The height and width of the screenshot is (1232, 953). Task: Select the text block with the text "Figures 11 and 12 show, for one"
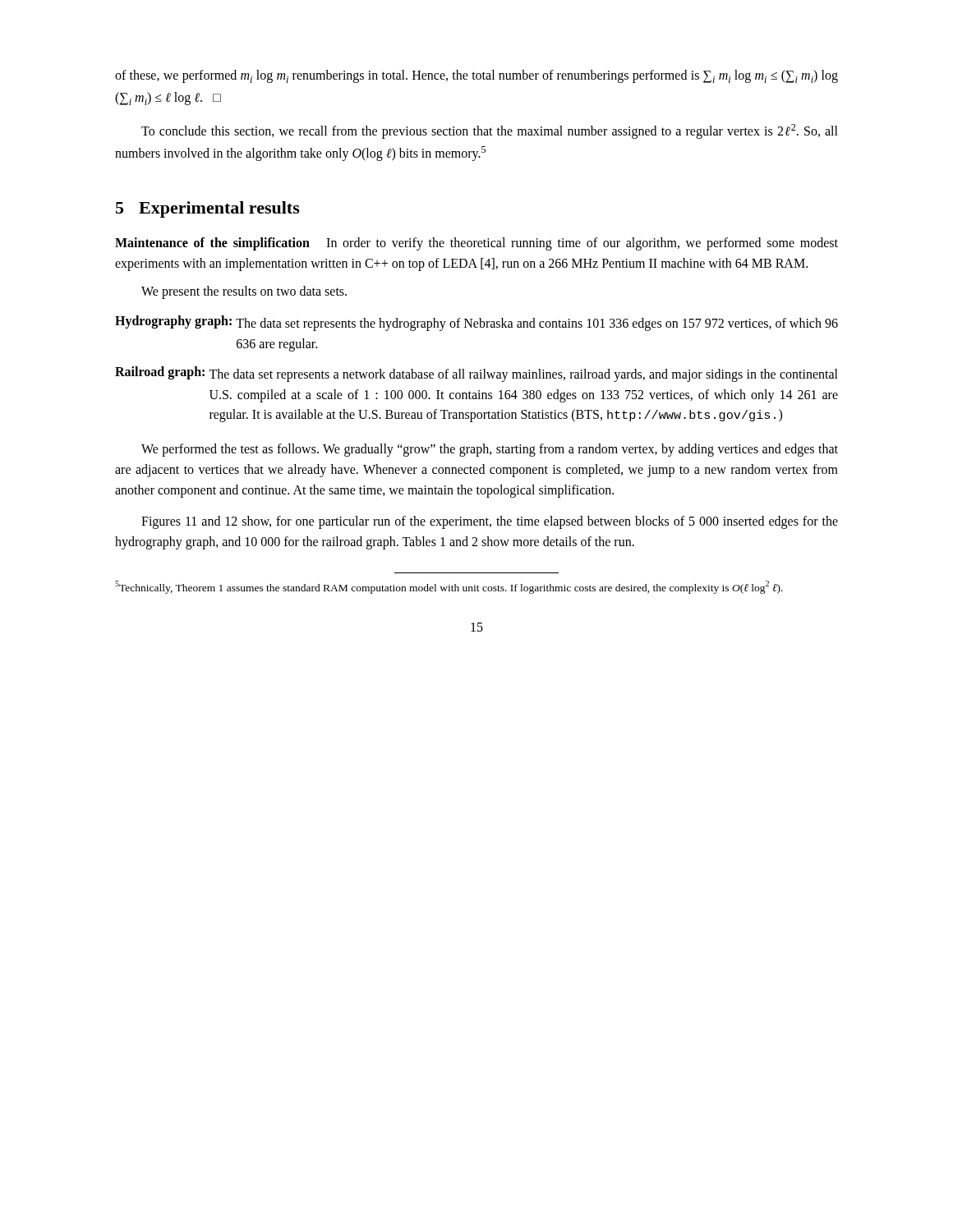click(476, 532)
